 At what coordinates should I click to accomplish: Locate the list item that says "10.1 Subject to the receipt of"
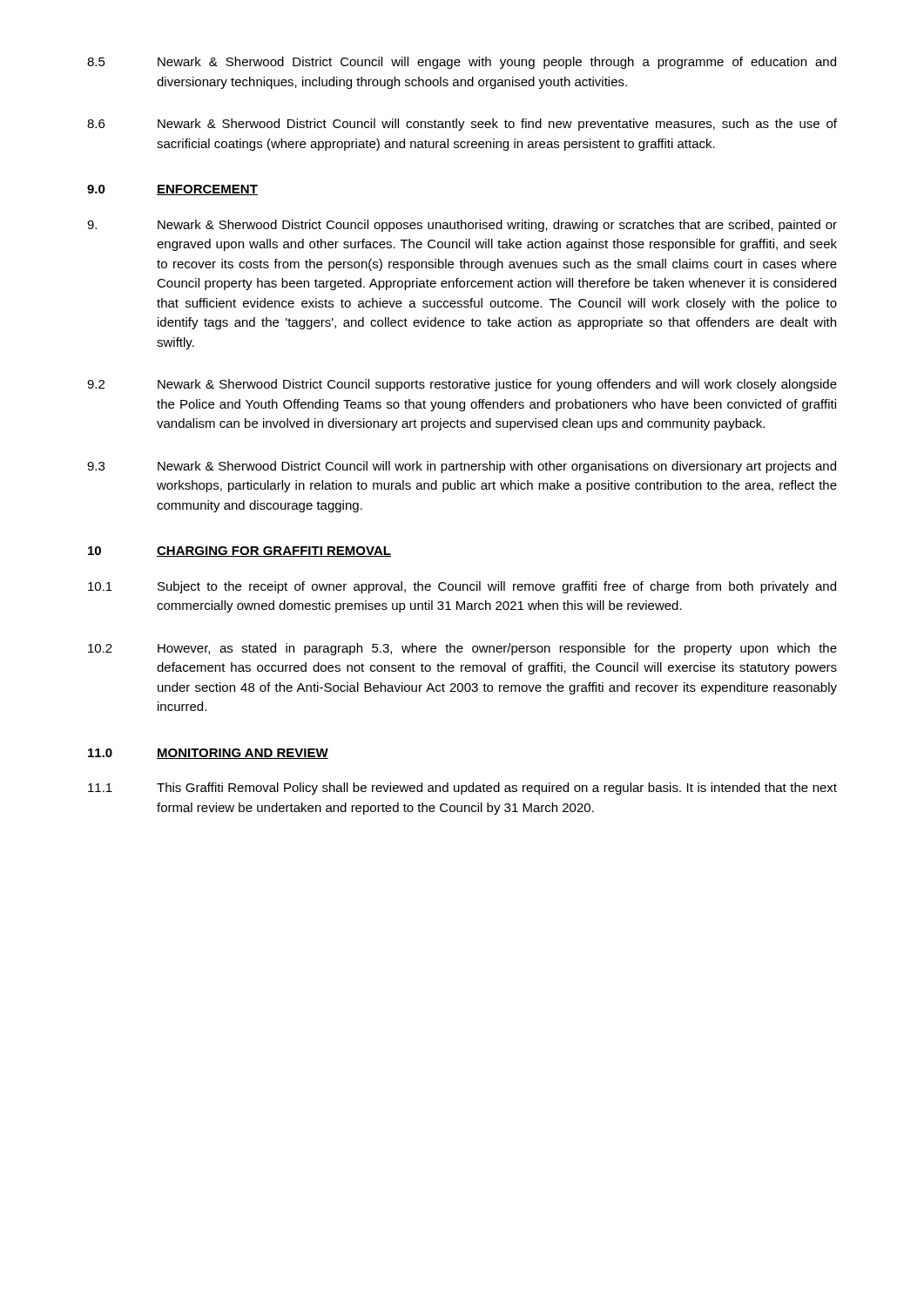click(462, 596)
